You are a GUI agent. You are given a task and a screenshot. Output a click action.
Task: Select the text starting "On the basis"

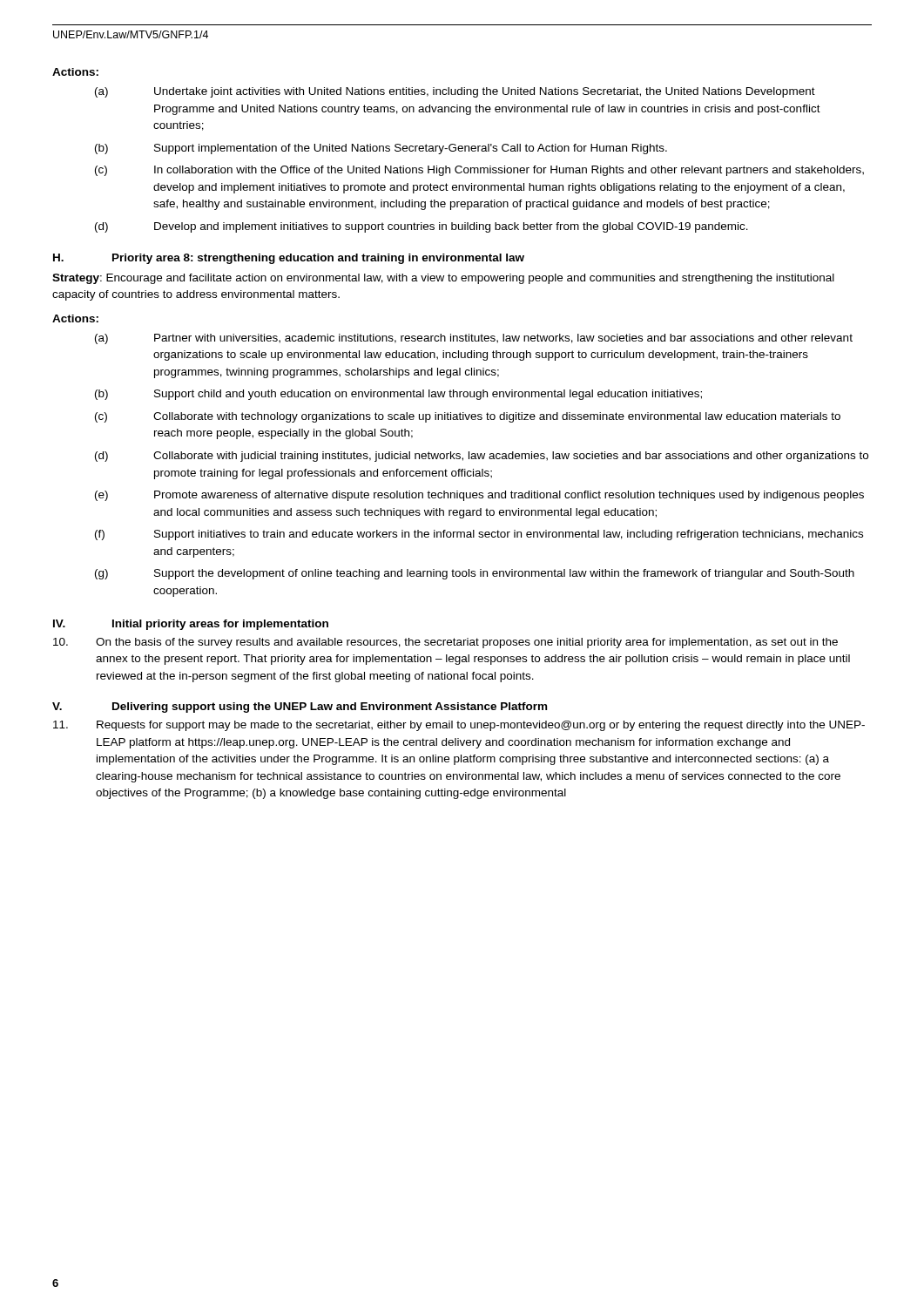tap(462, 659)
